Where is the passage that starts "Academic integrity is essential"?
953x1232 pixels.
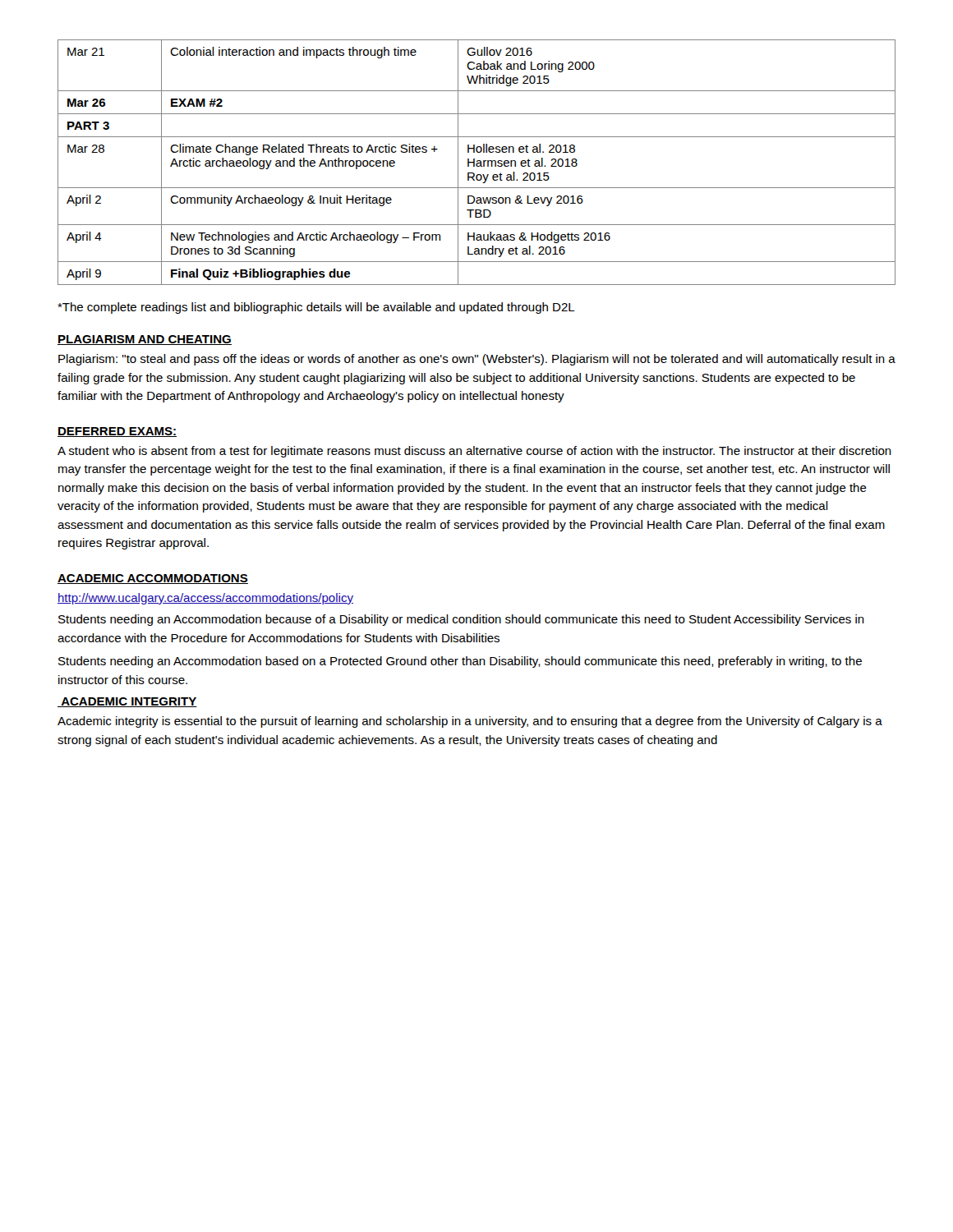point(470,730)
